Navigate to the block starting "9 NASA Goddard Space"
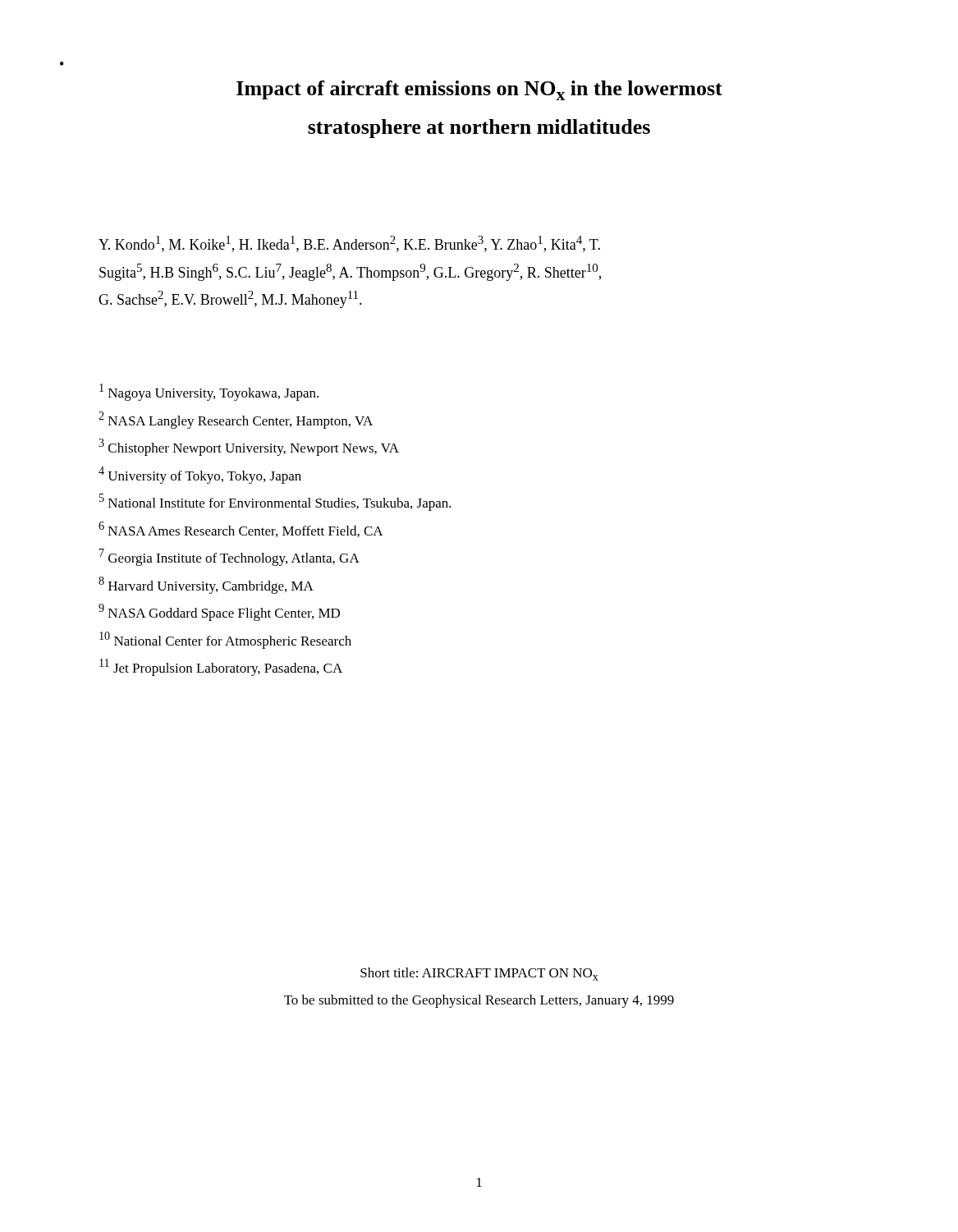The image size is (958, 1232). (220, 611)
